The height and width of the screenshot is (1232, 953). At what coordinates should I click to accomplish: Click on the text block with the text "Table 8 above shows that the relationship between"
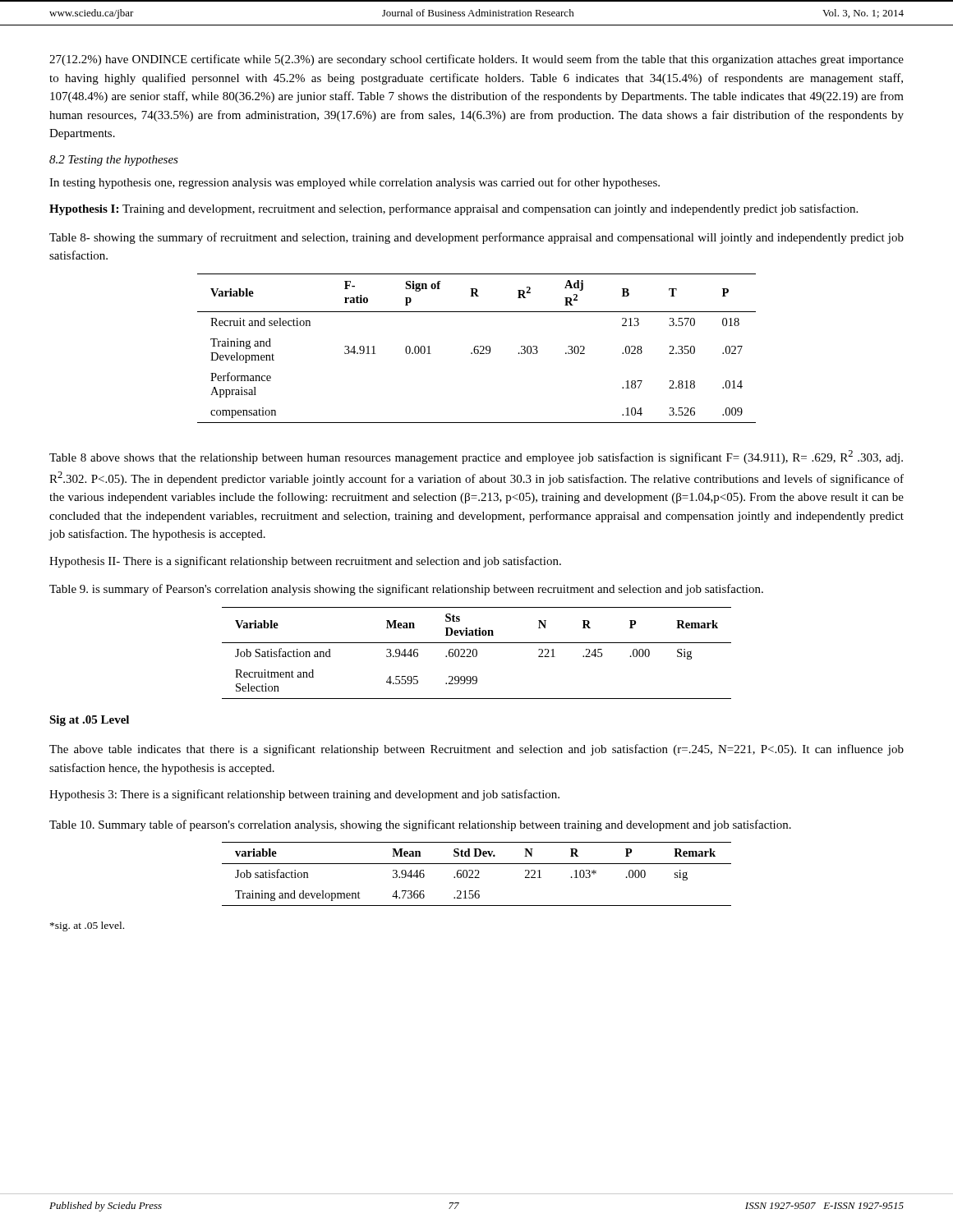[x=476, y=495]
